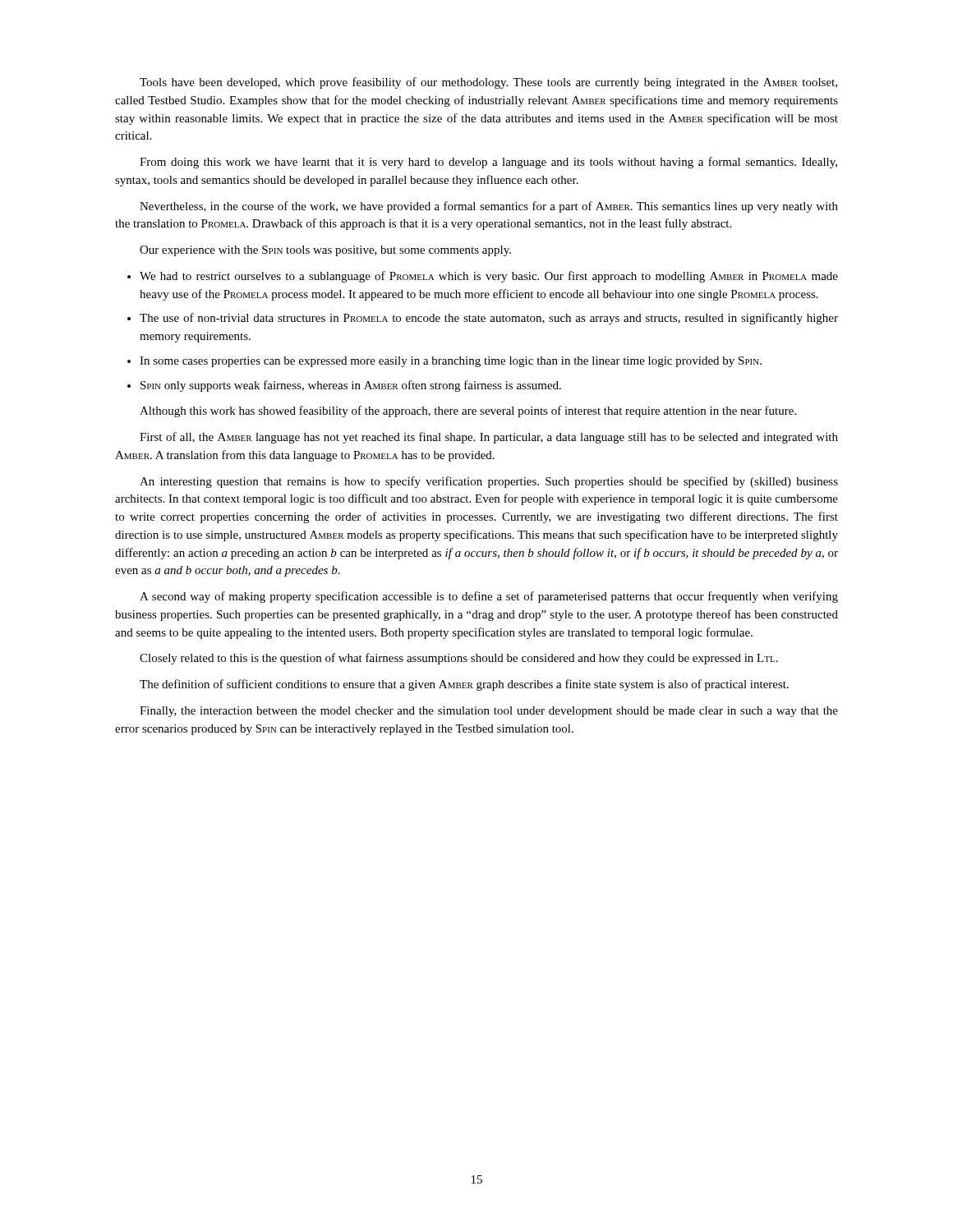Find the text block starting "Our experience with the"

pyautogui.click(x=476, y=250)
